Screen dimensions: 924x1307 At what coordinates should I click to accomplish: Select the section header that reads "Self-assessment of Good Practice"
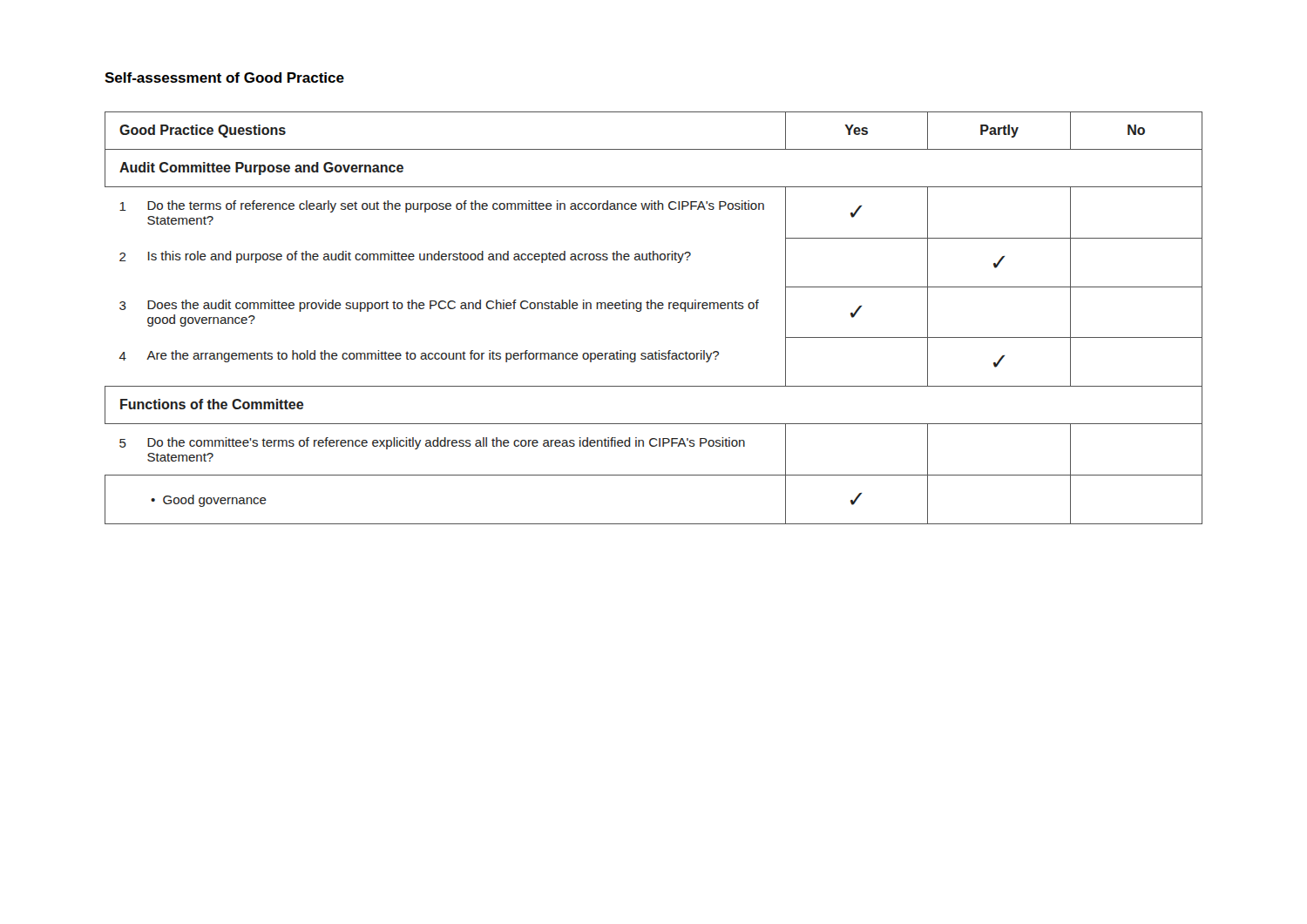[224, 78]
